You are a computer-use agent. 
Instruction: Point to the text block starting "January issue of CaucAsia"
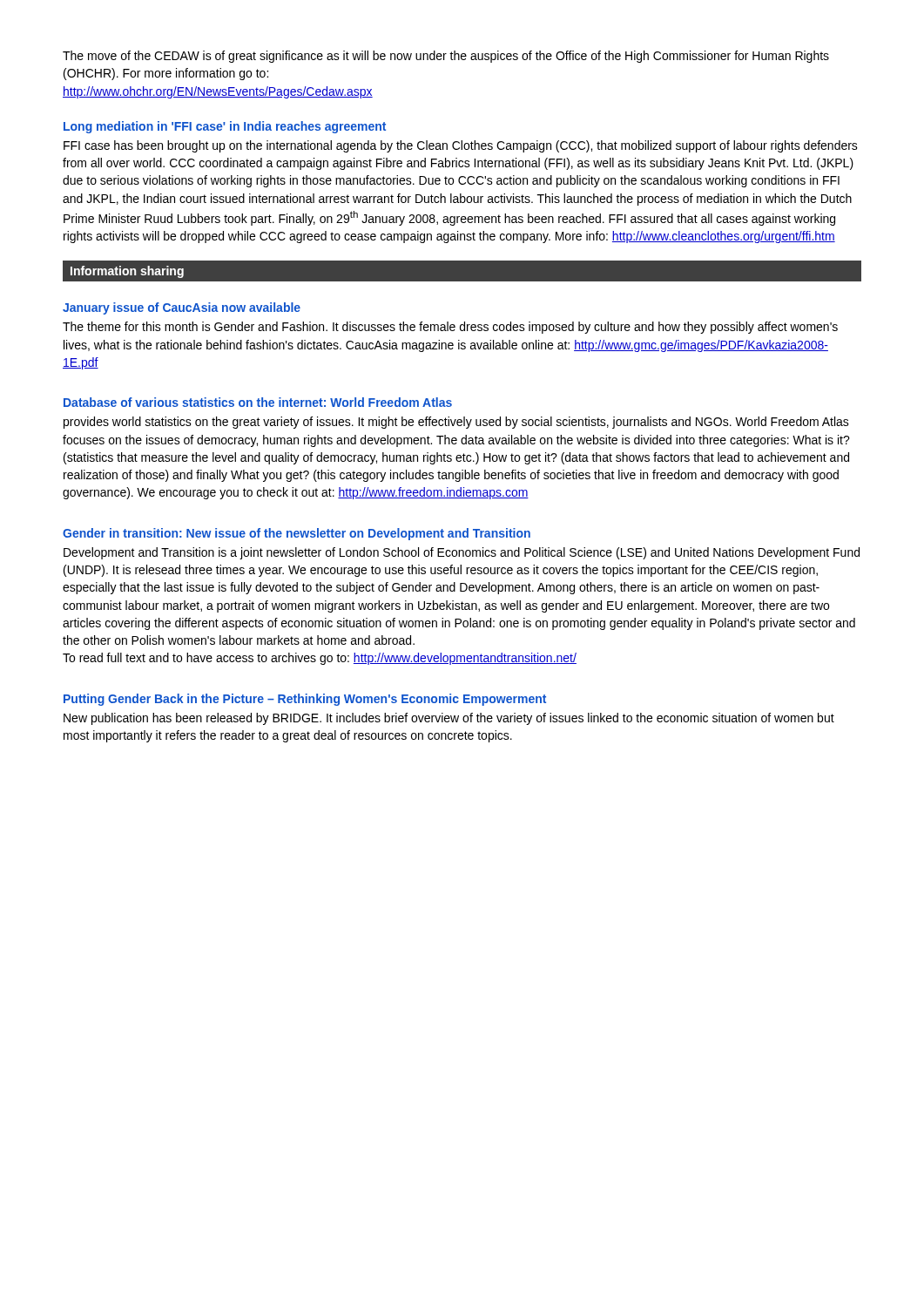coord(182,308)
